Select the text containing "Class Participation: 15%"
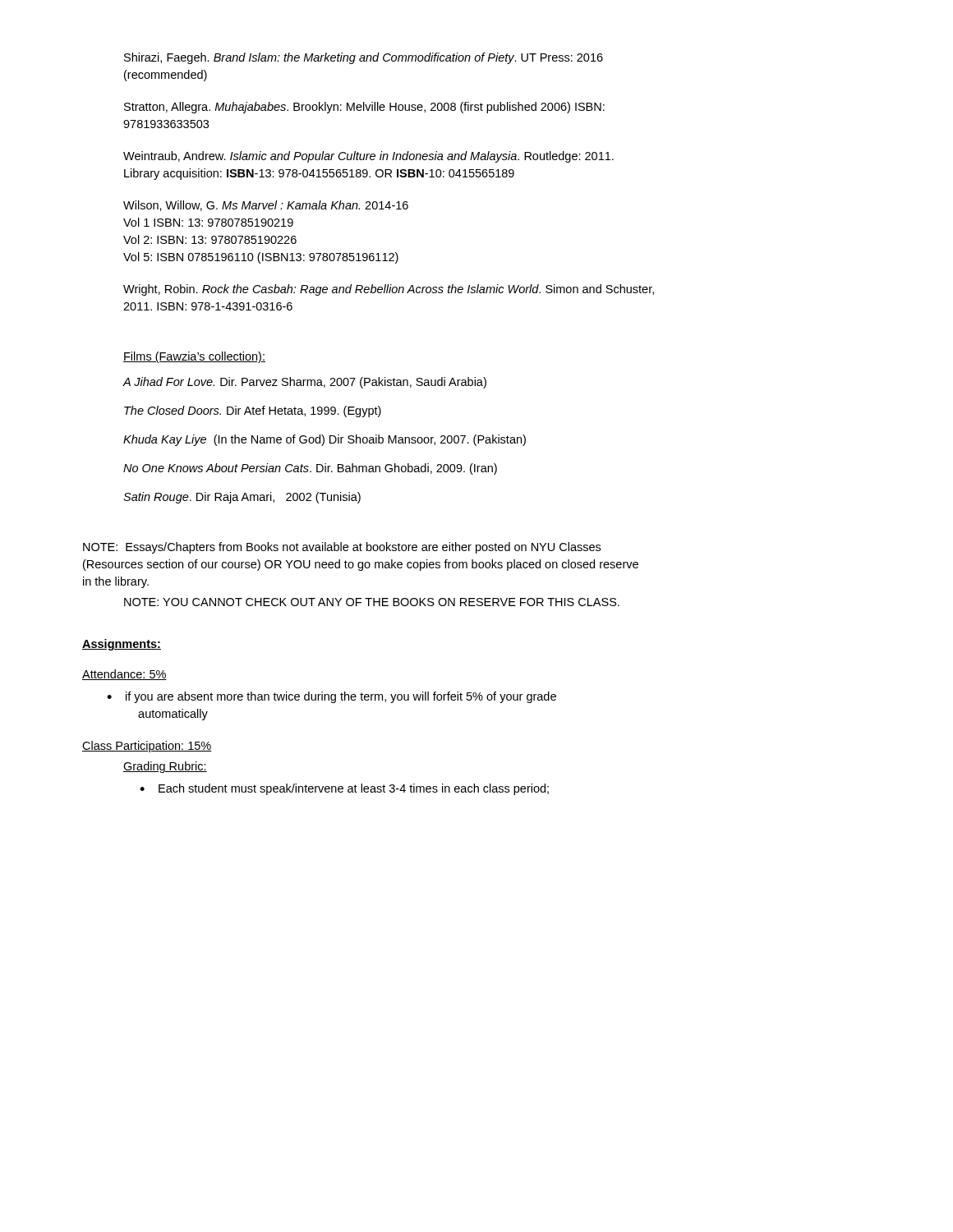 (x=147, y=747)
